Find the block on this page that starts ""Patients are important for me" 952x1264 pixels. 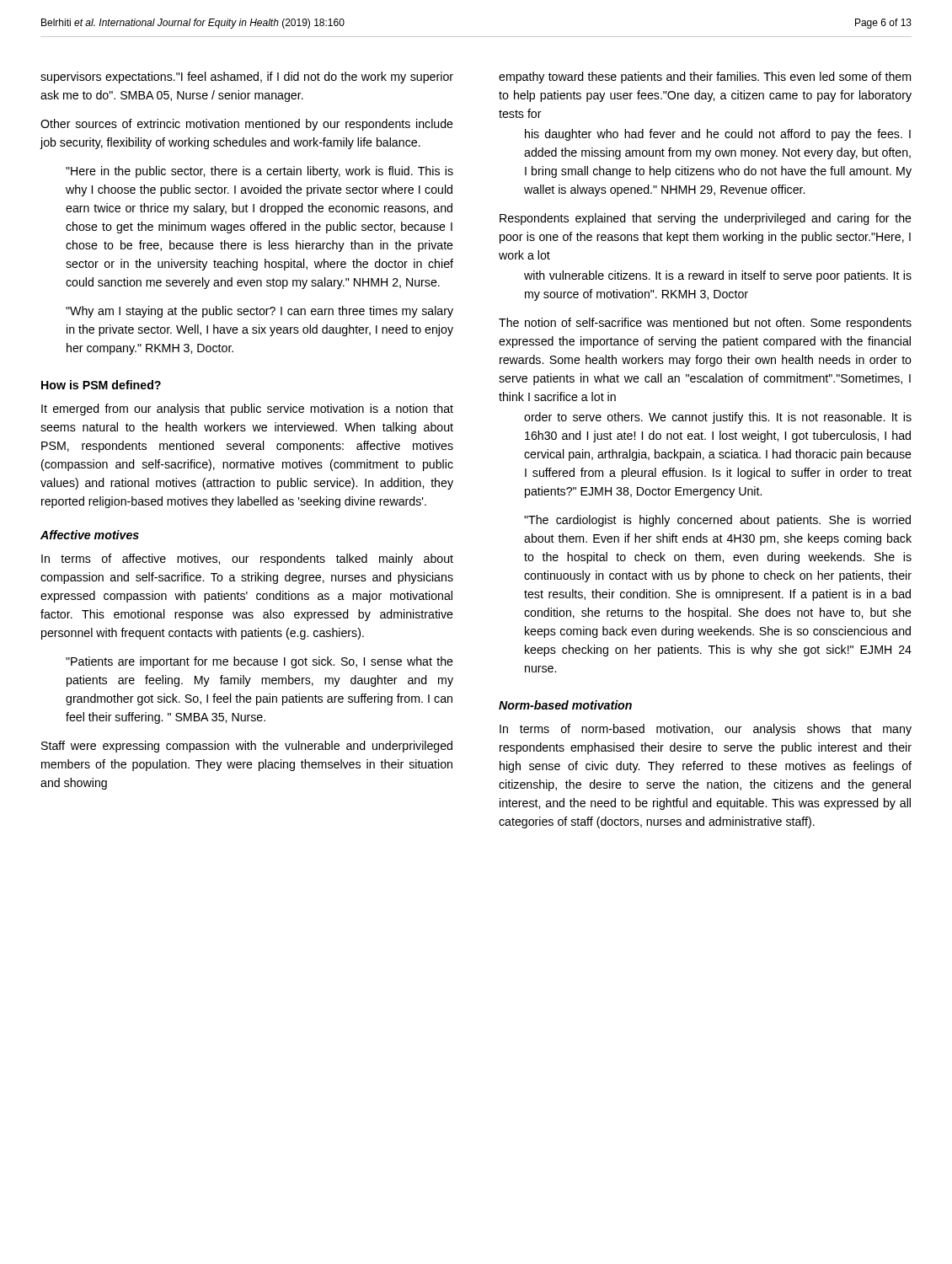pyautogui.click(x=259, y=689)
